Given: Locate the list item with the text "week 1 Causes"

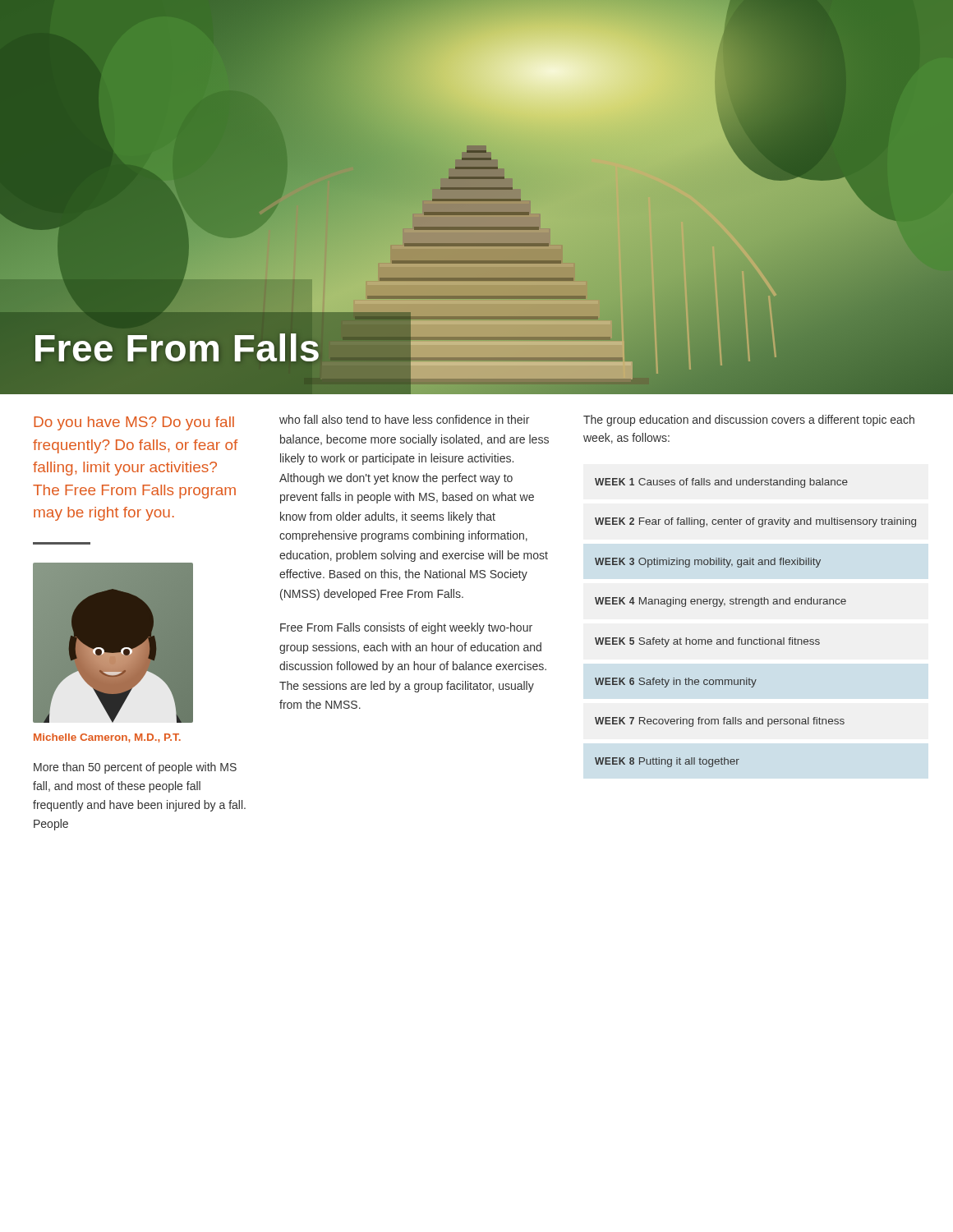Looking at the screenshot, I should [x=721, y=482].
